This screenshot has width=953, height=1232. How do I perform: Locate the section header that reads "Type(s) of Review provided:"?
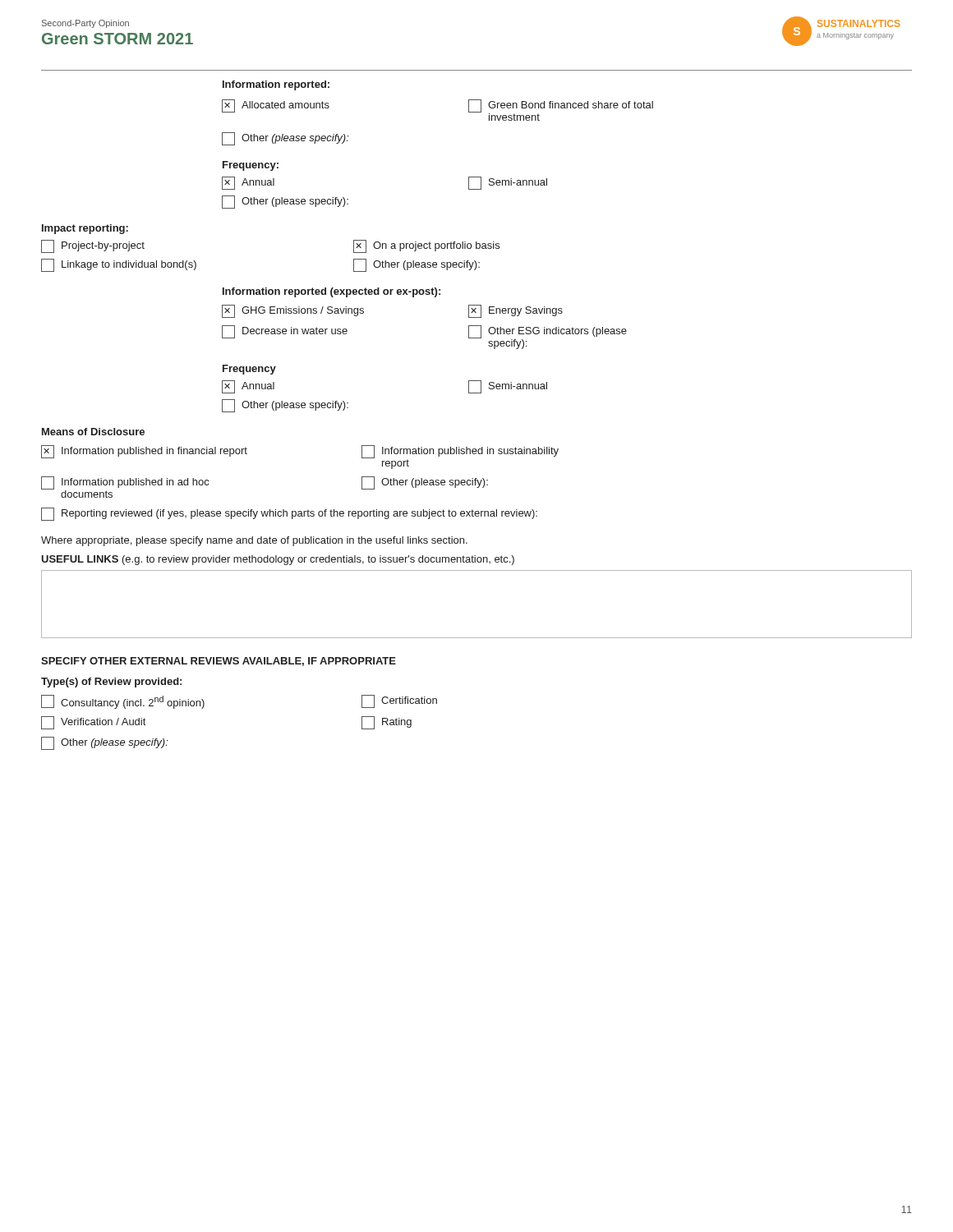click(x=112, y=681)
